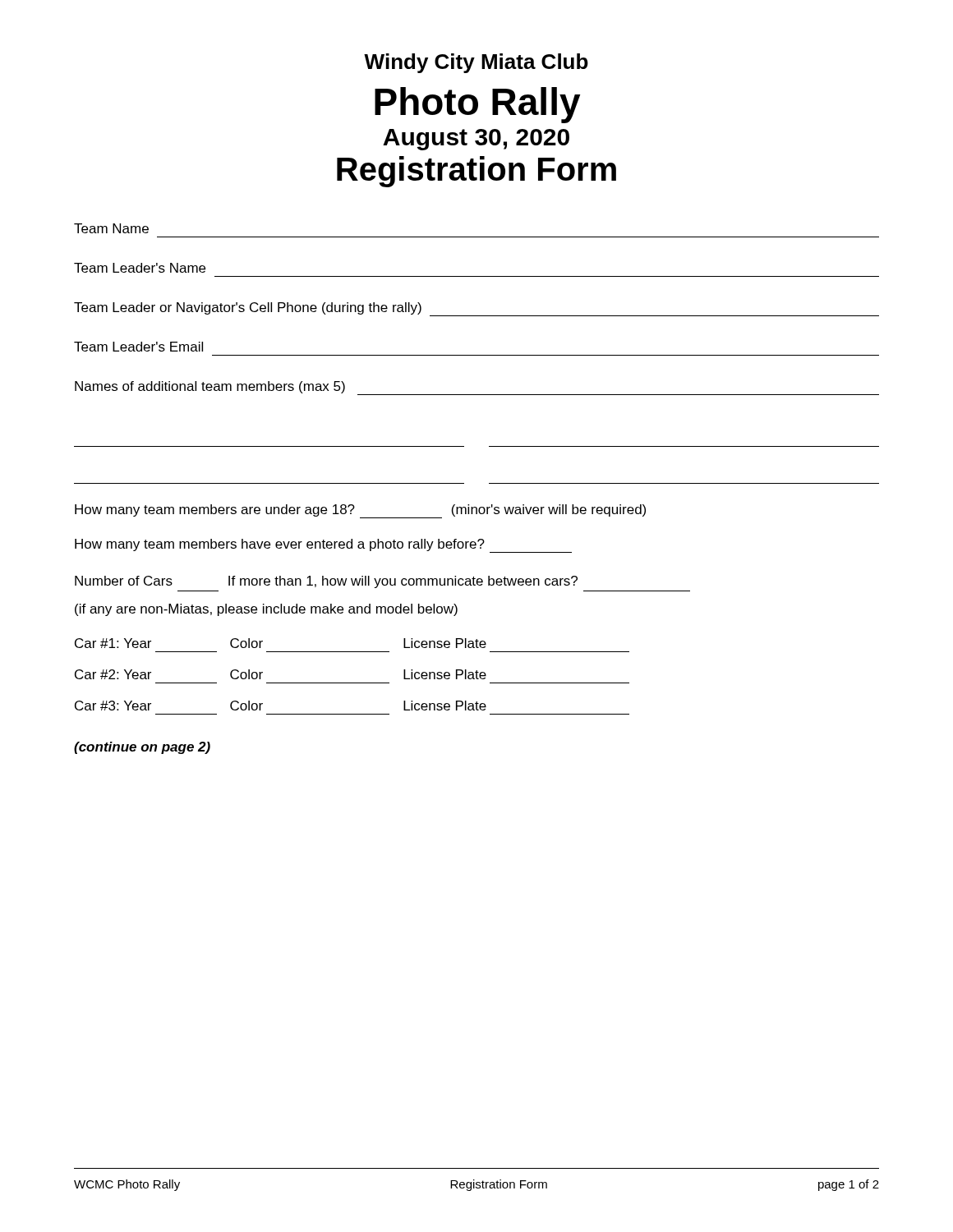Navigate to the text block starting "Car #2: Year Color License Plate"
953x1232 pixels.
(352, 675)
